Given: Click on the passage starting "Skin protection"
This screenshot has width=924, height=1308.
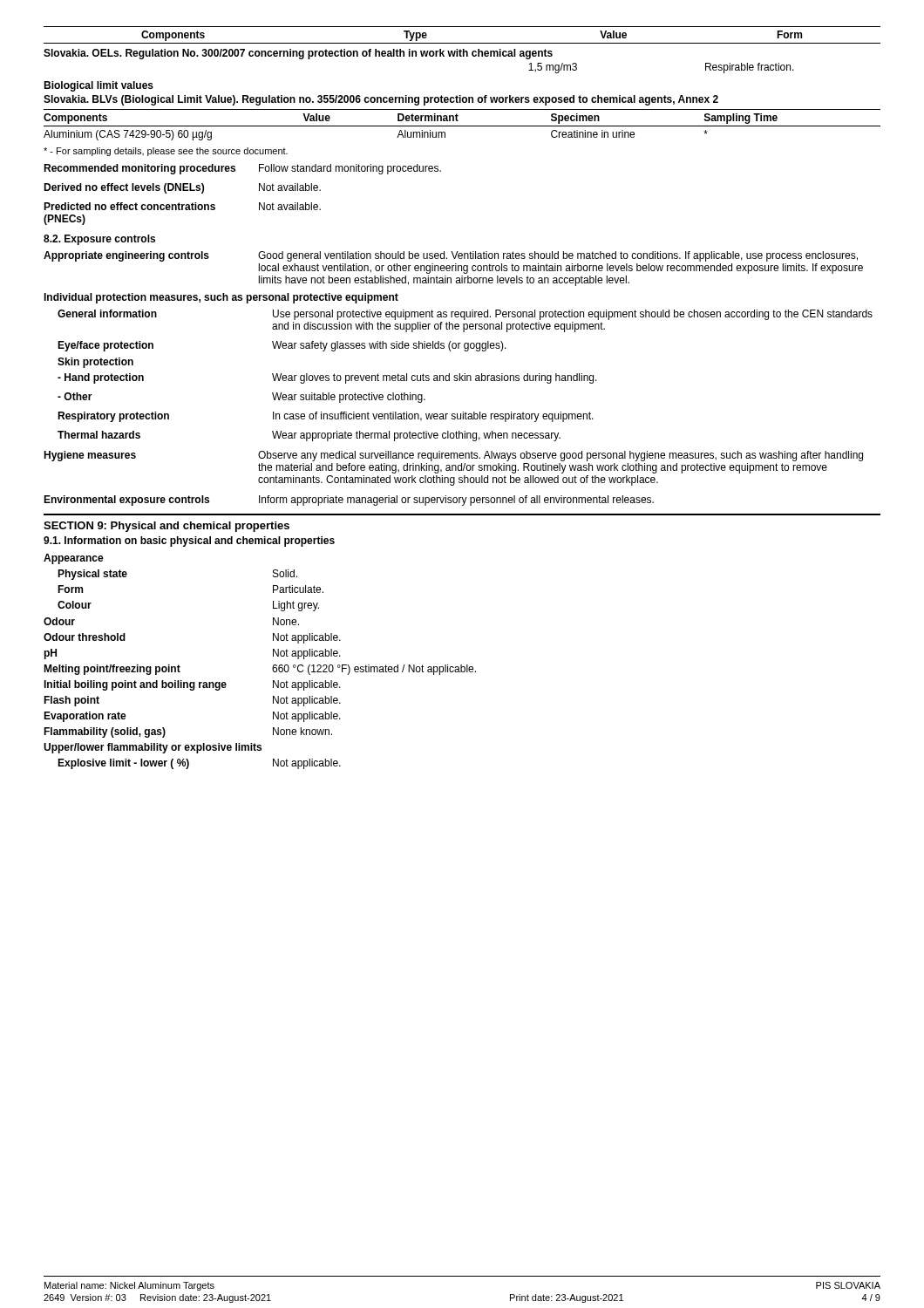Looking at the screenshot, I should tap(96, 362).
